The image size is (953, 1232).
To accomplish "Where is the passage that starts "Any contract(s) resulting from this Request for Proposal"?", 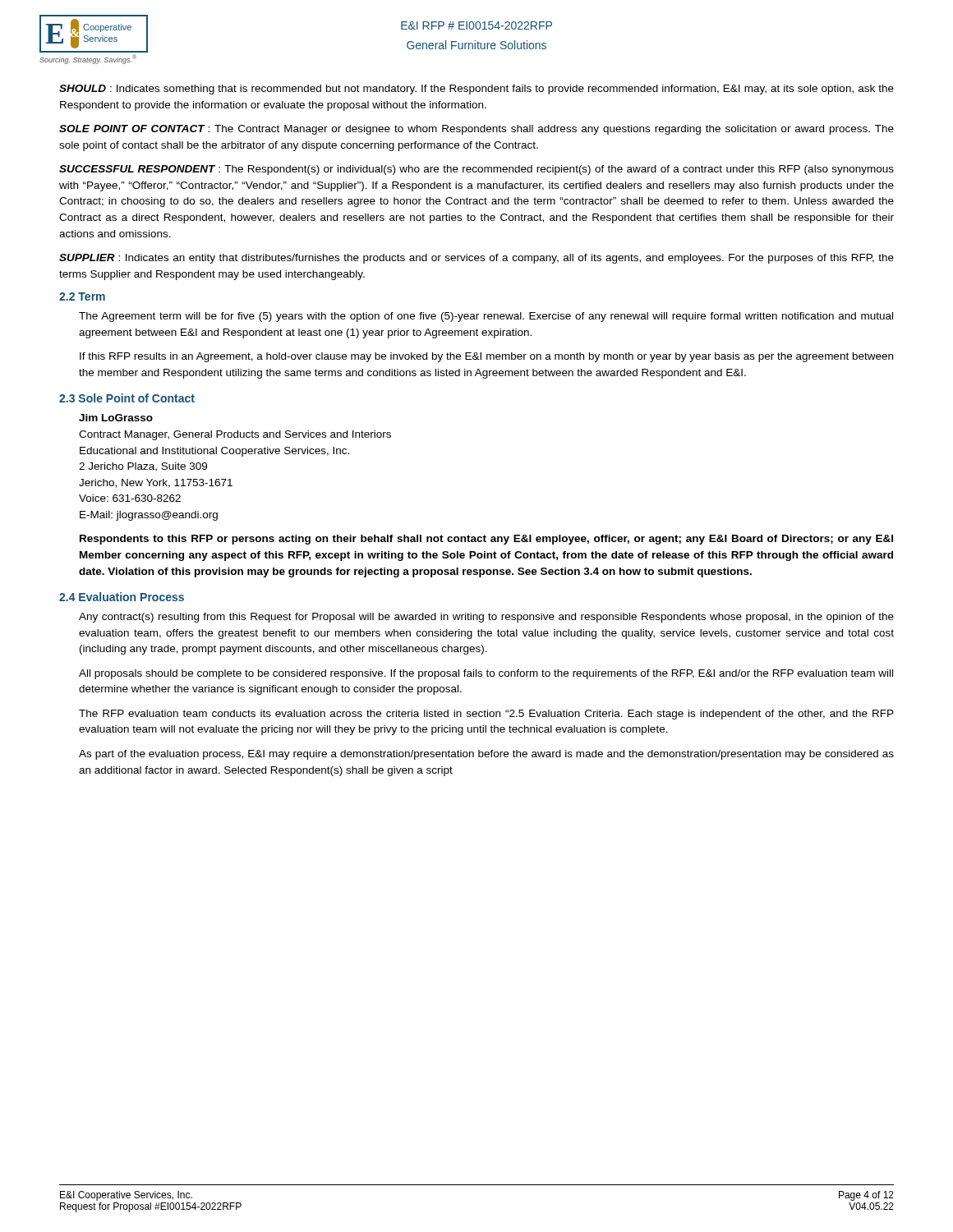I will 486,633.
